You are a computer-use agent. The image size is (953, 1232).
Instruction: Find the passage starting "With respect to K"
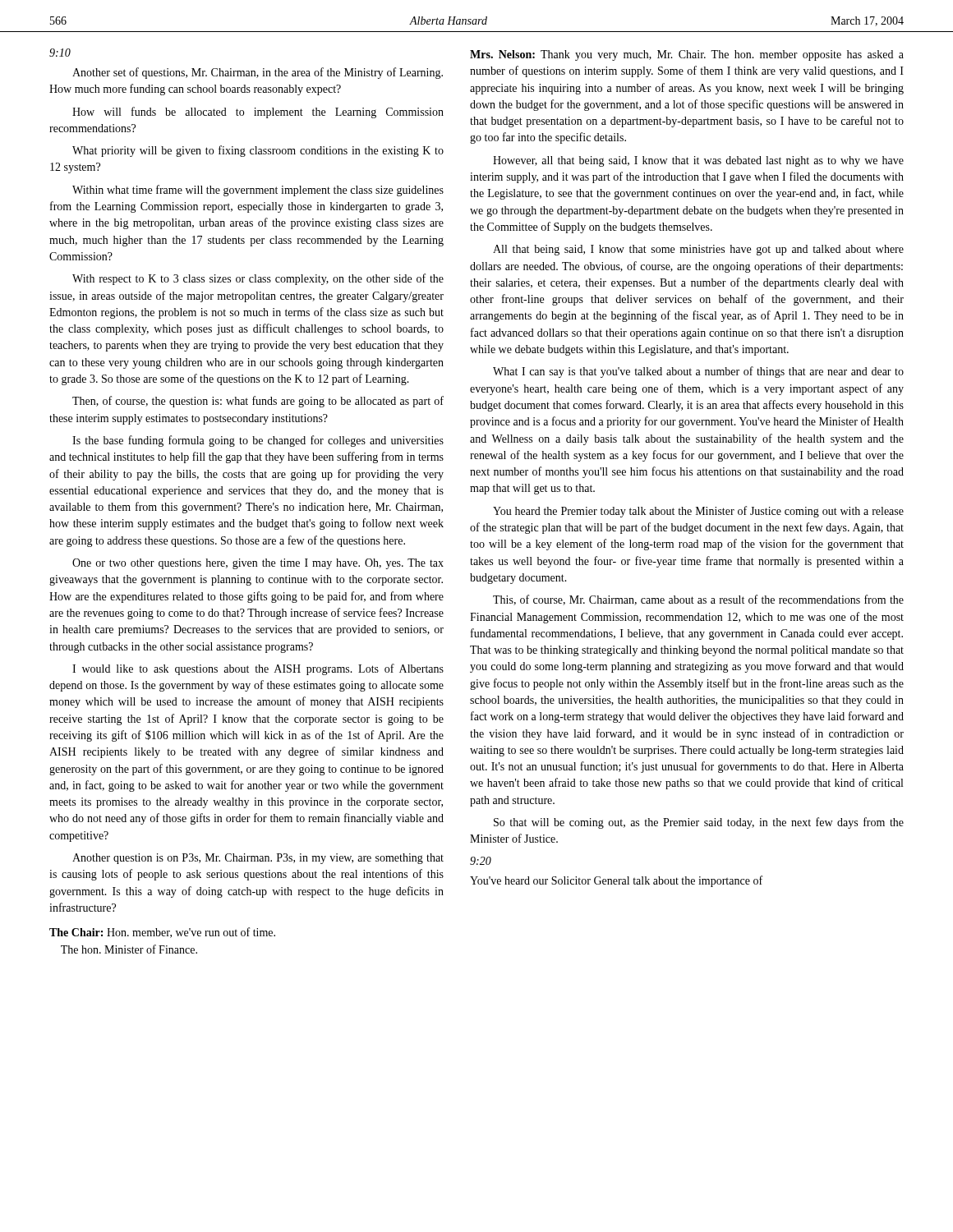[246, 329]
